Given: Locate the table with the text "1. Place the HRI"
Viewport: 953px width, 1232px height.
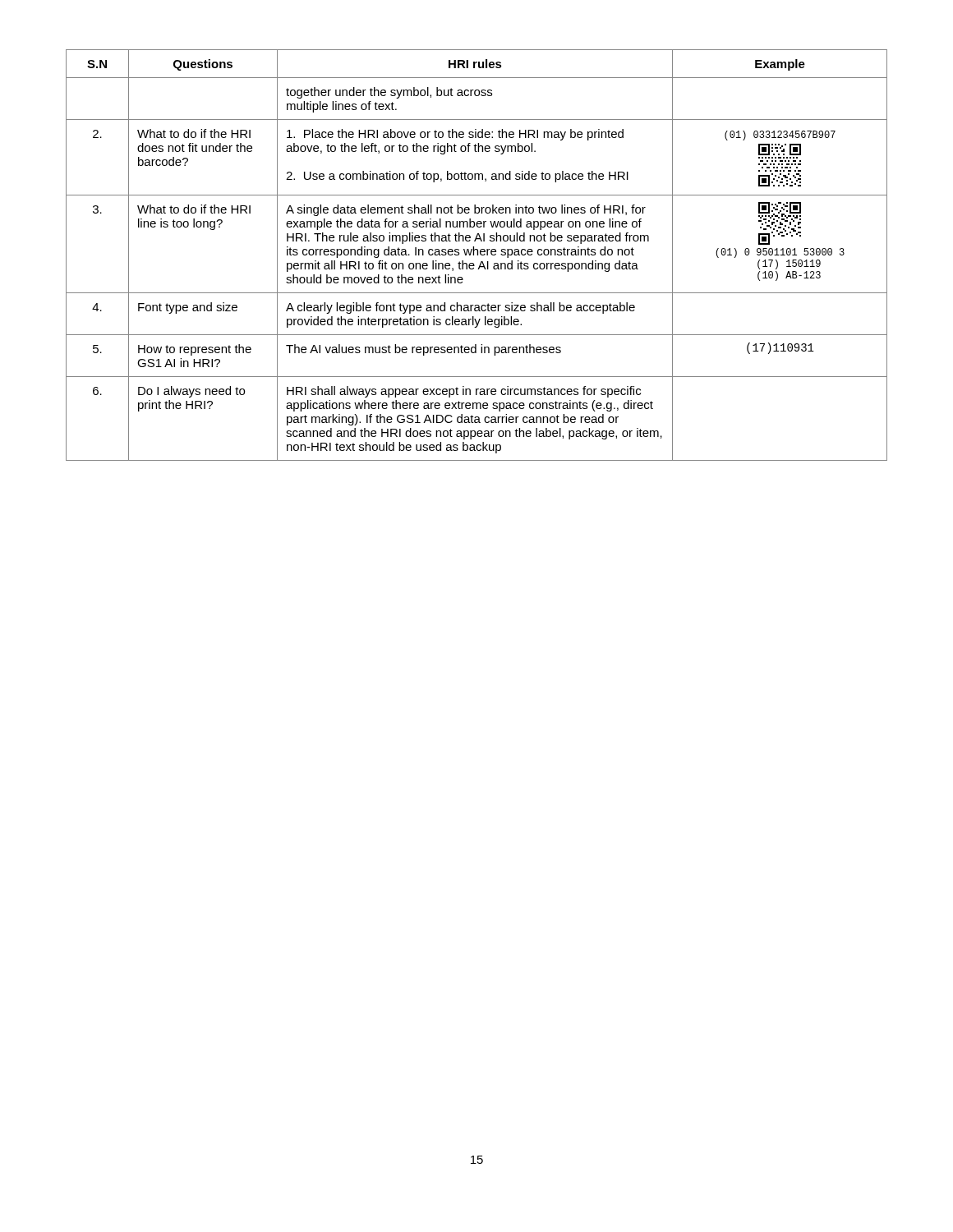Looking at the screenshot, I should click(x=476, y=255).
